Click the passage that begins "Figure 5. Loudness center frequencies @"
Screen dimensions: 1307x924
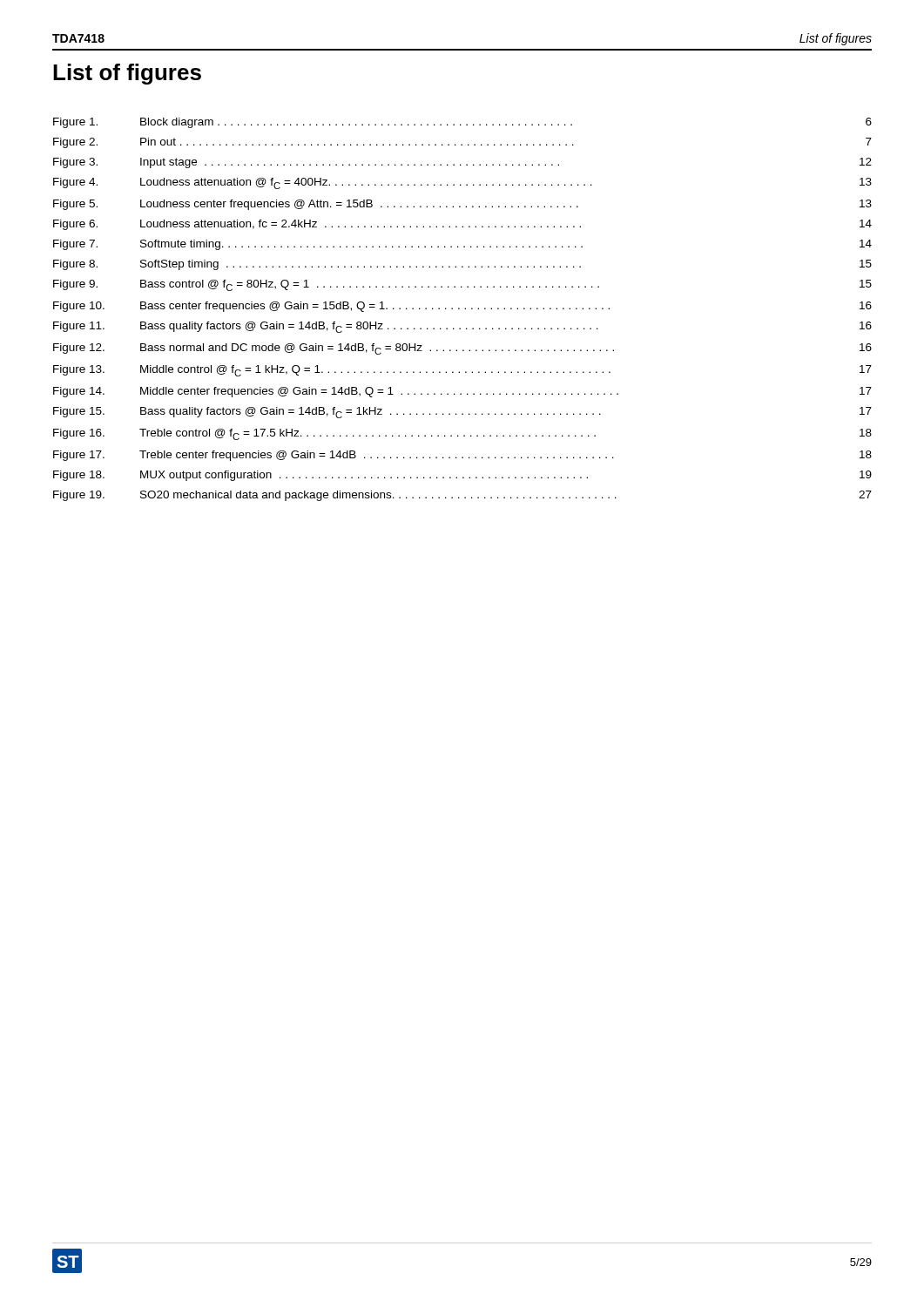(x=462, y=204)
